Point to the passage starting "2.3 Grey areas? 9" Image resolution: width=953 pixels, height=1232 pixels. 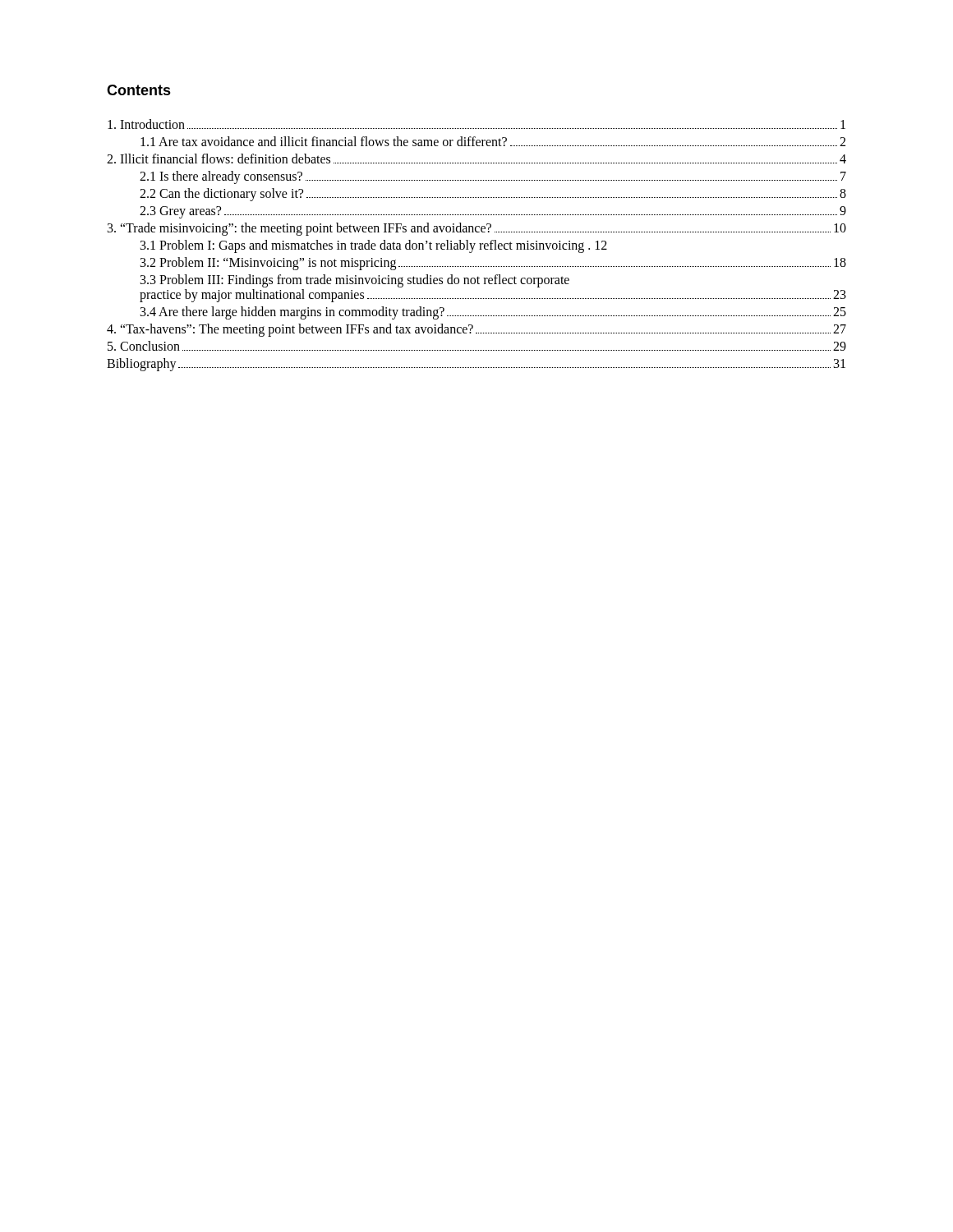pyautogui.click(x=493, y=211)
